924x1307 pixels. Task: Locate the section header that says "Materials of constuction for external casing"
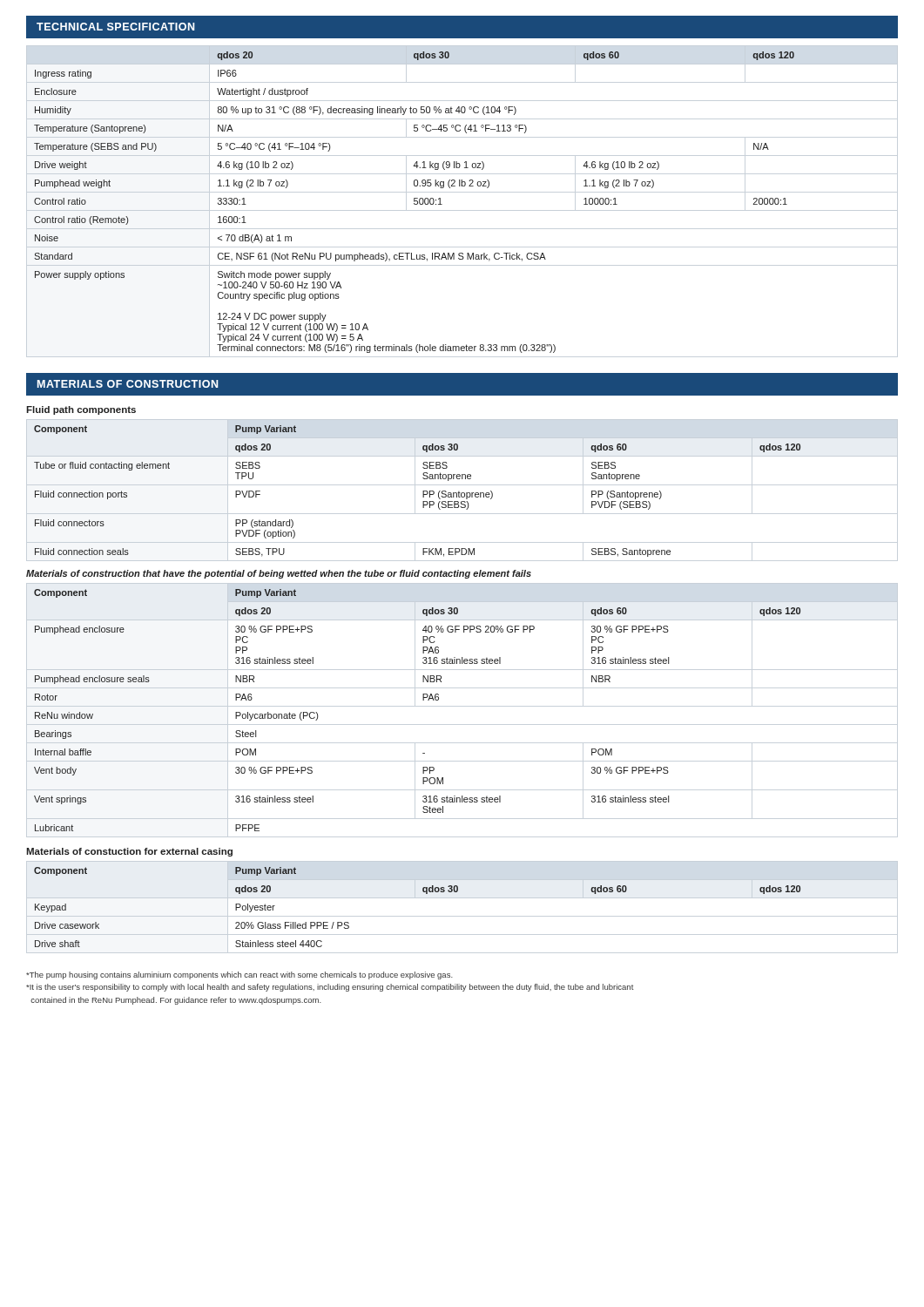[130, 851]
